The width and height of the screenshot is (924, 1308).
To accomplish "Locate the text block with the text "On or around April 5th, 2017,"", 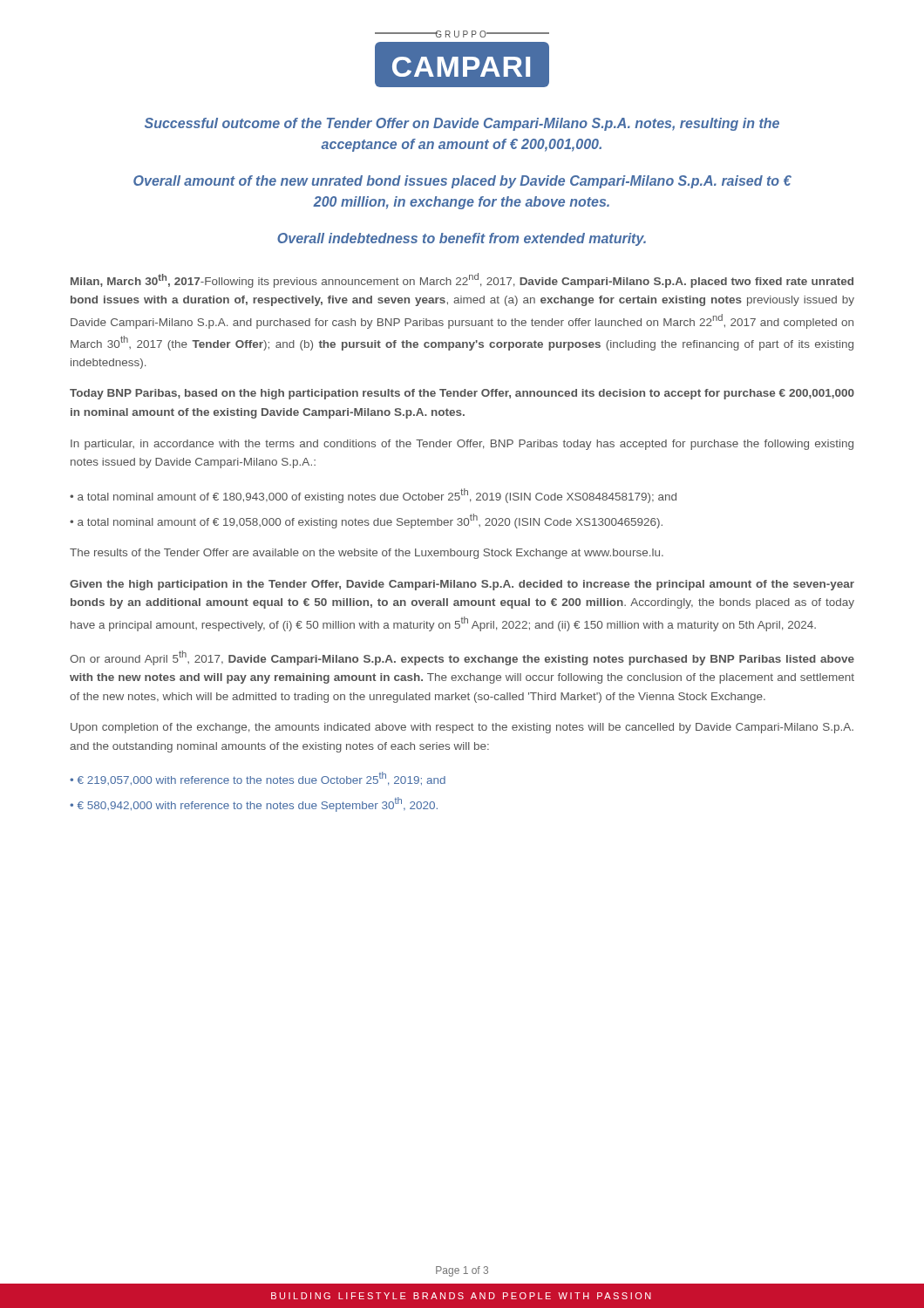I will 462,676.
